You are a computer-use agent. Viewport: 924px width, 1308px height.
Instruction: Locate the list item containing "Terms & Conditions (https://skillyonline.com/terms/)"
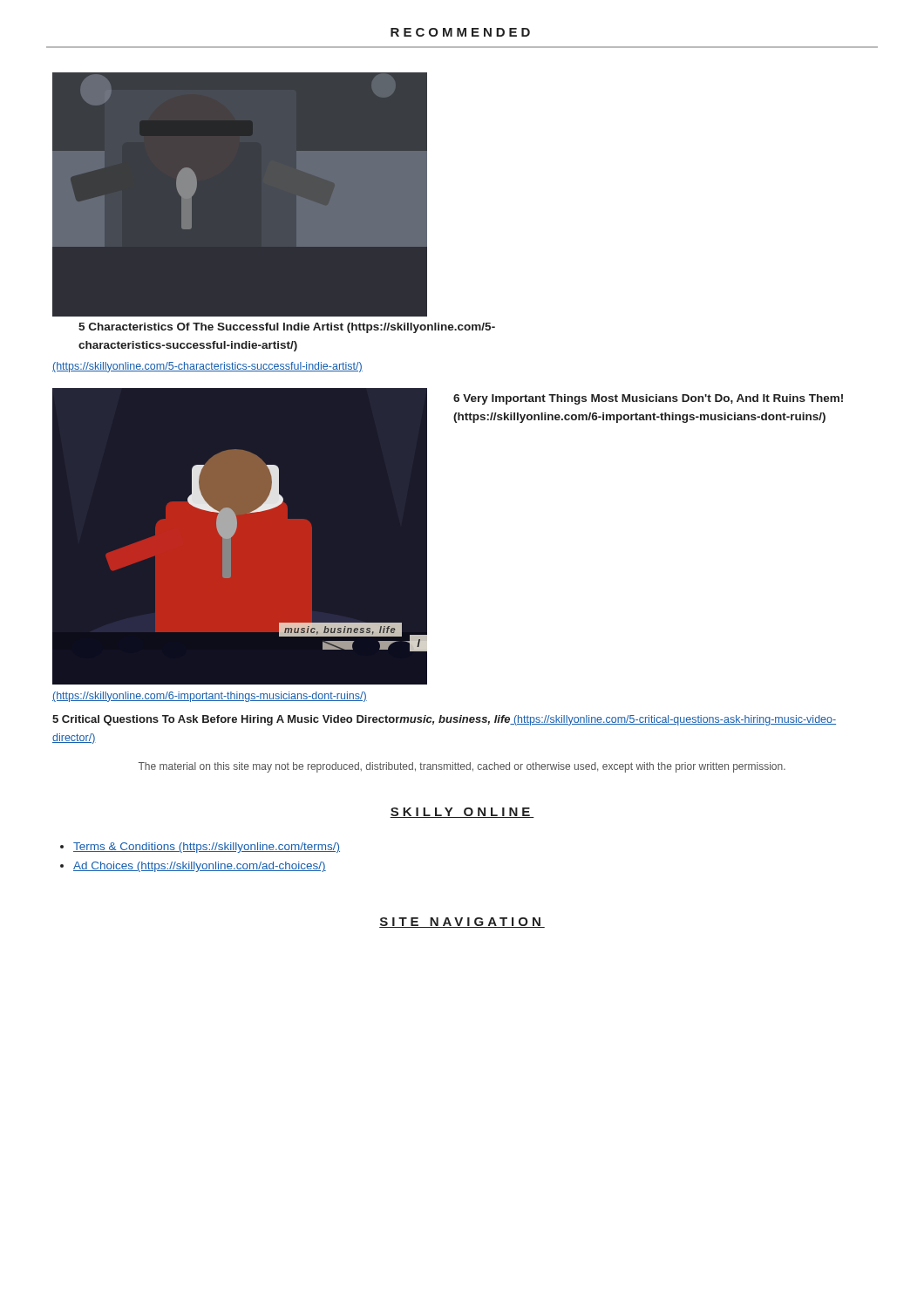[207, 847]
